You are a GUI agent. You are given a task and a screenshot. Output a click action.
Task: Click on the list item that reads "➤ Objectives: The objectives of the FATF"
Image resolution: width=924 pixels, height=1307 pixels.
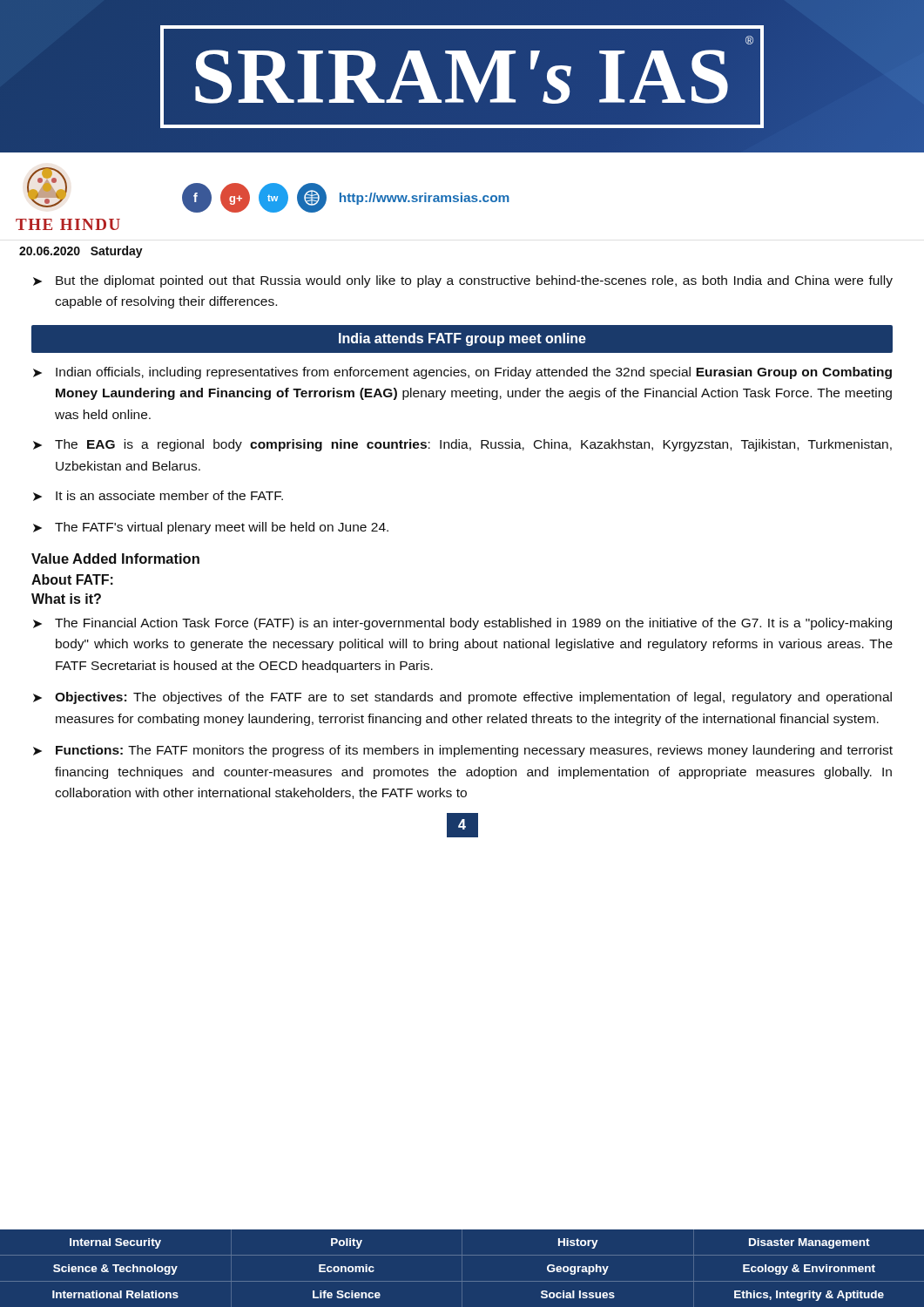tap(462, 708)
